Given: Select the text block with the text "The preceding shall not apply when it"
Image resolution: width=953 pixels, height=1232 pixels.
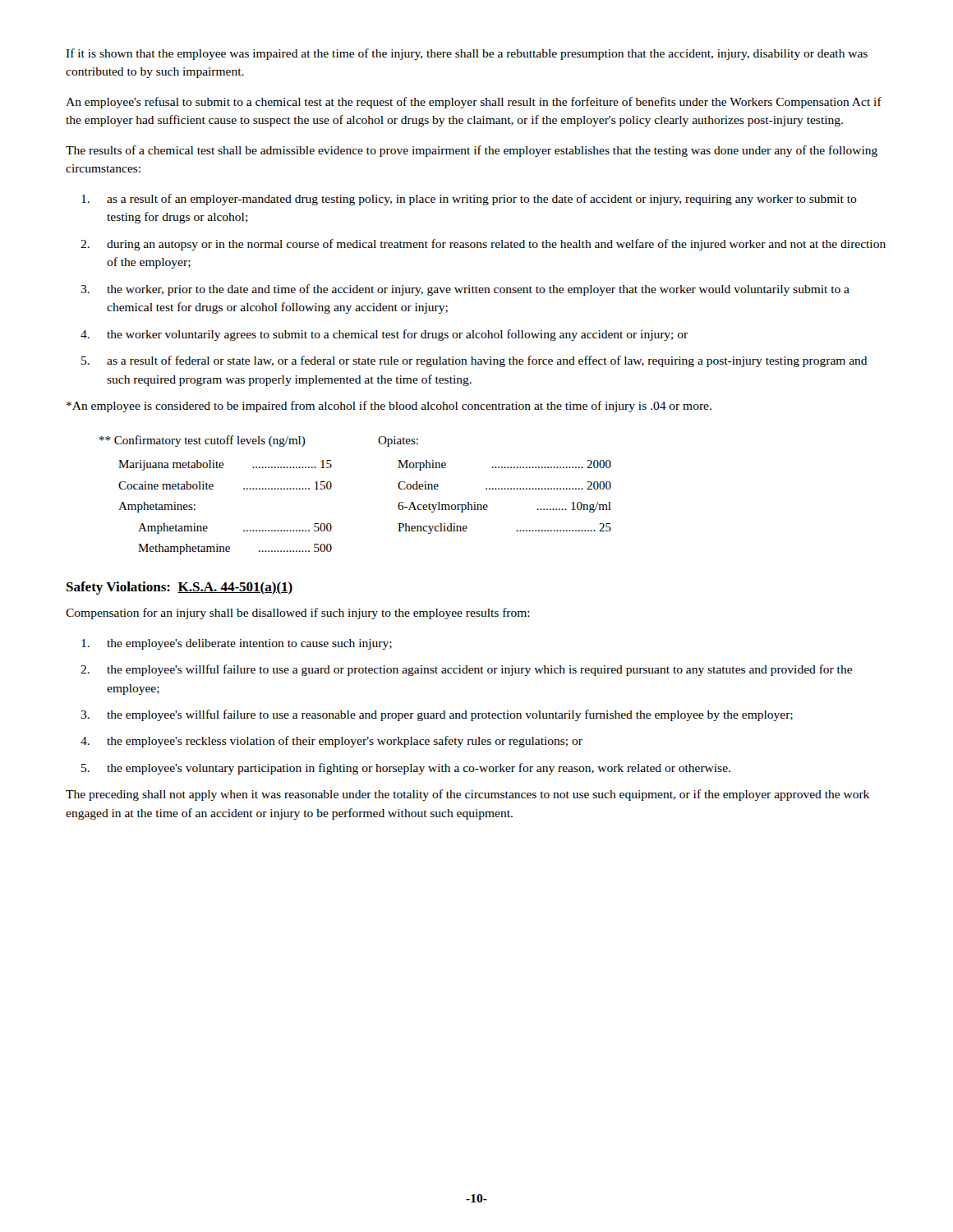Looking at the screenshot, I should click(476, 804).
